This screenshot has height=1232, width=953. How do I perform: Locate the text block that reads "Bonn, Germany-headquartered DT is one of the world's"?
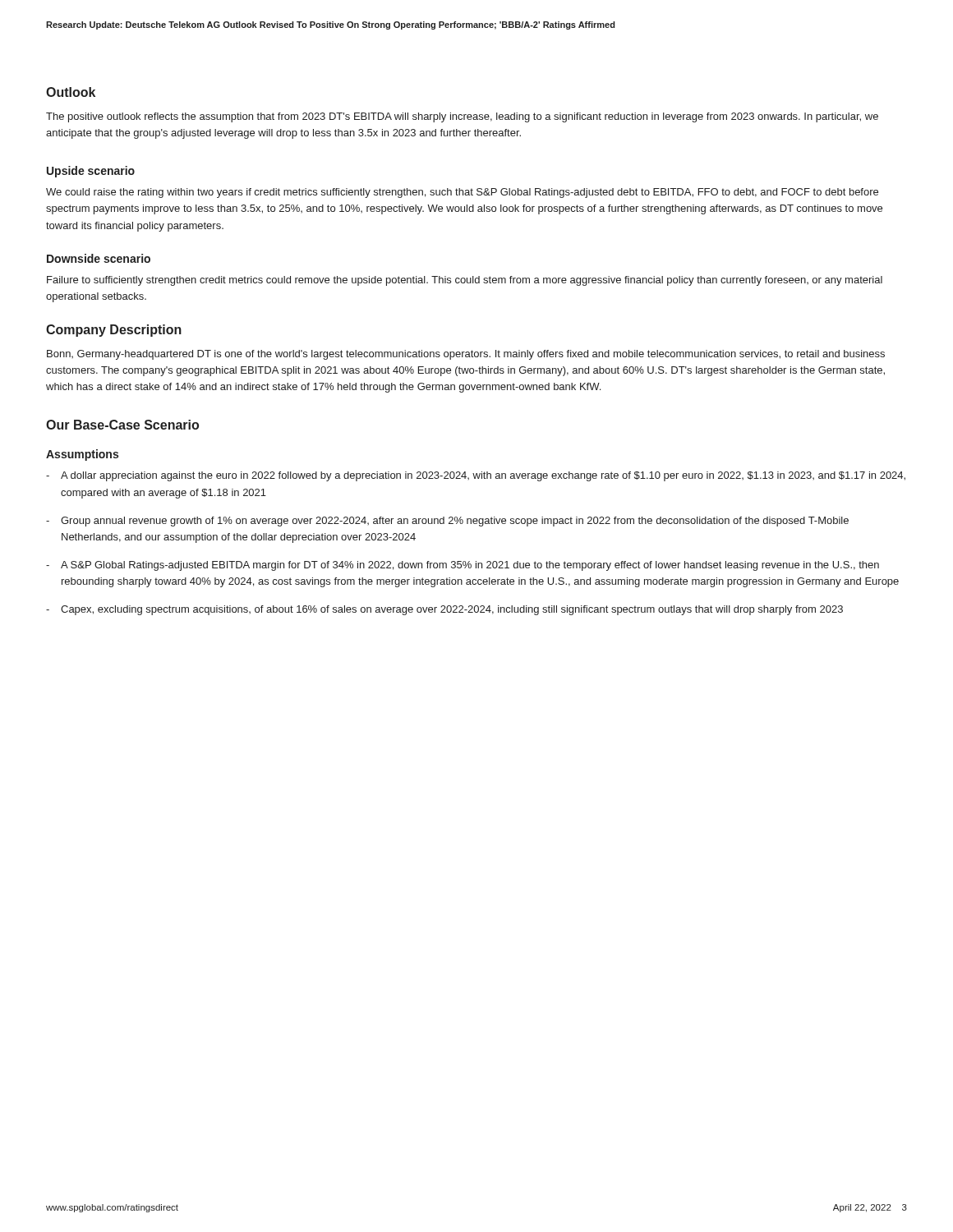click(466, 370)
